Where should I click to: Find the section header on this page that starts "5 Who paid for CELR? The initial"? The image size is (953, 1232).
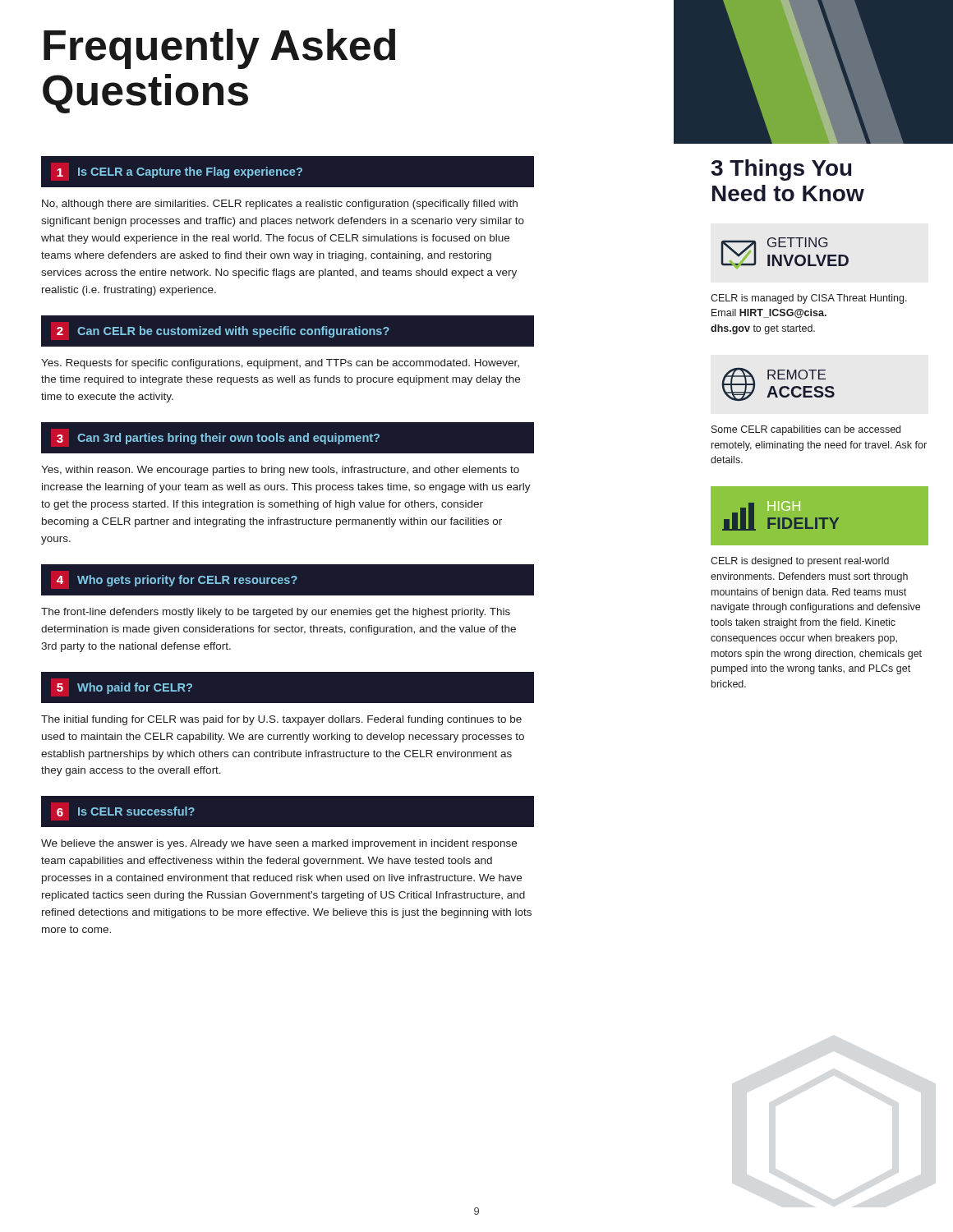[288, 726]
